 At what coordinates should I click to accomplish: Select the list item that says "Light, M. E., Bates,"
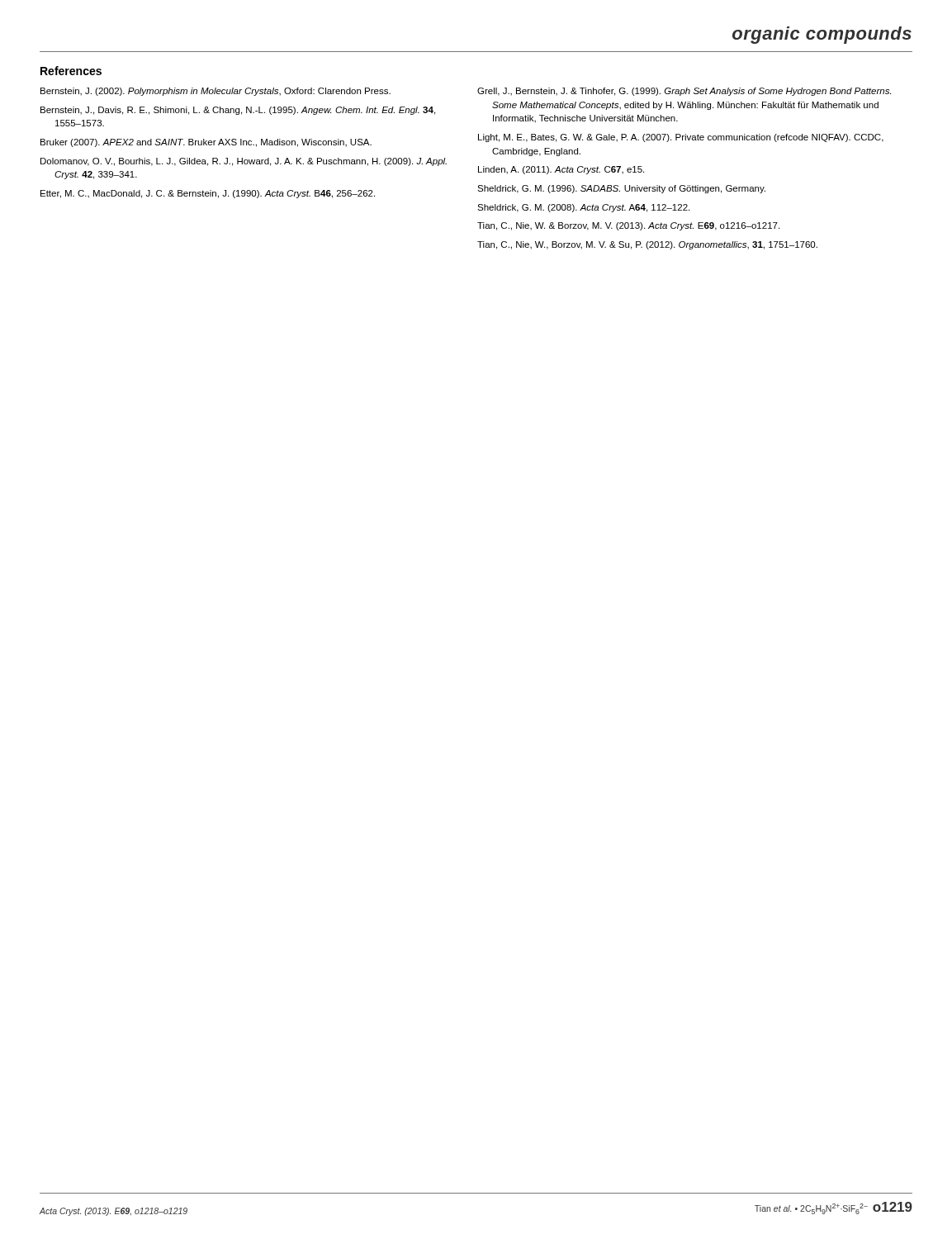coord(680,144)
